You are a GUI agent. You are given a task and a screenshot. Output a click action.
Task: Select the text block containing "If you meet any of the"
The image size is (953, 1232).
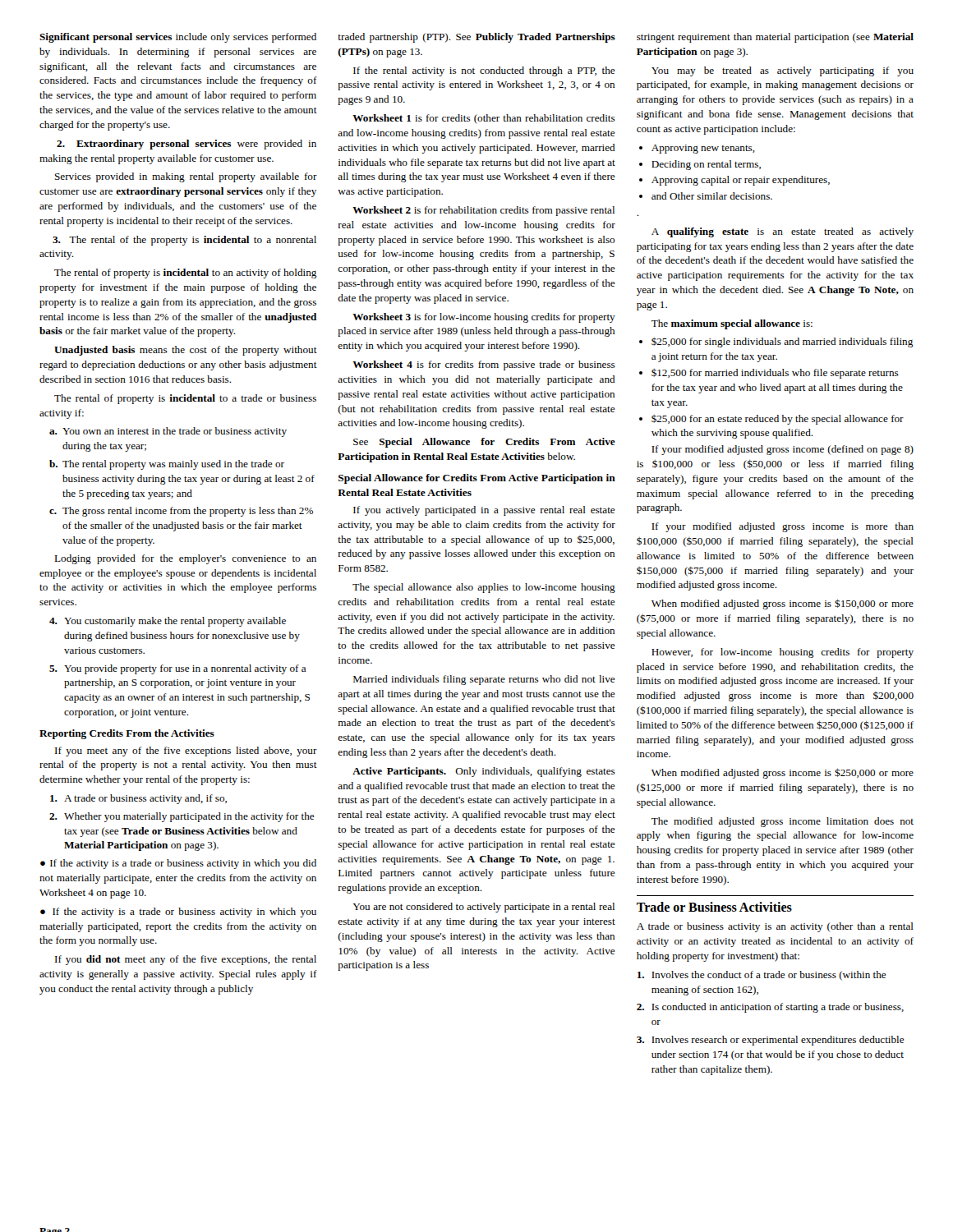click(178, 765)
